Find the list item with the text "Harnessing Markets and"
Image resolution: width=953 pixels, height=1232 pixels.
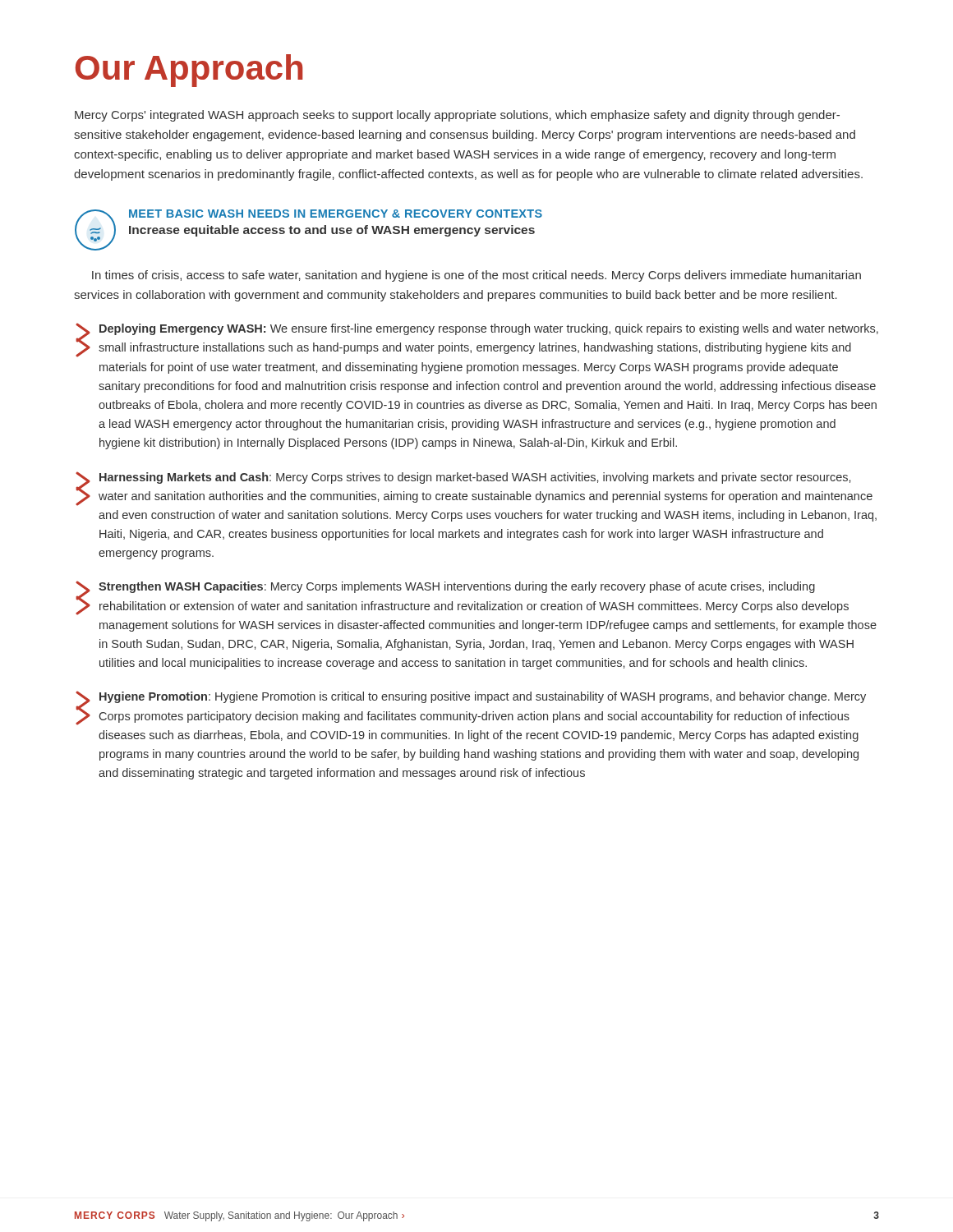click(x=476, y=515)
